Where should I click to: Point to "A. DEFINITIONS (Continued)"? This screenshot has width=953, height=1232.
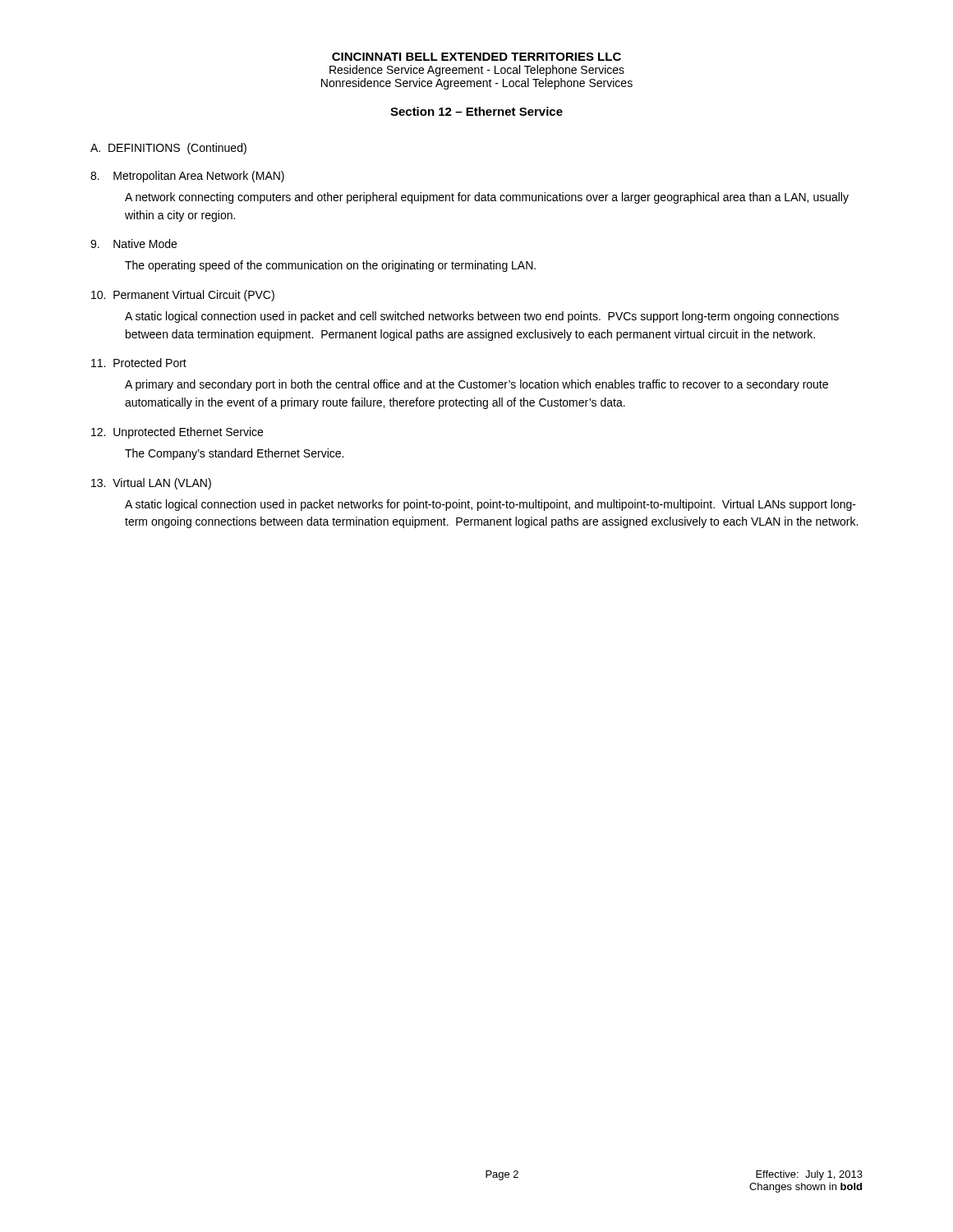pyautogui.click(x=169, y=148)
